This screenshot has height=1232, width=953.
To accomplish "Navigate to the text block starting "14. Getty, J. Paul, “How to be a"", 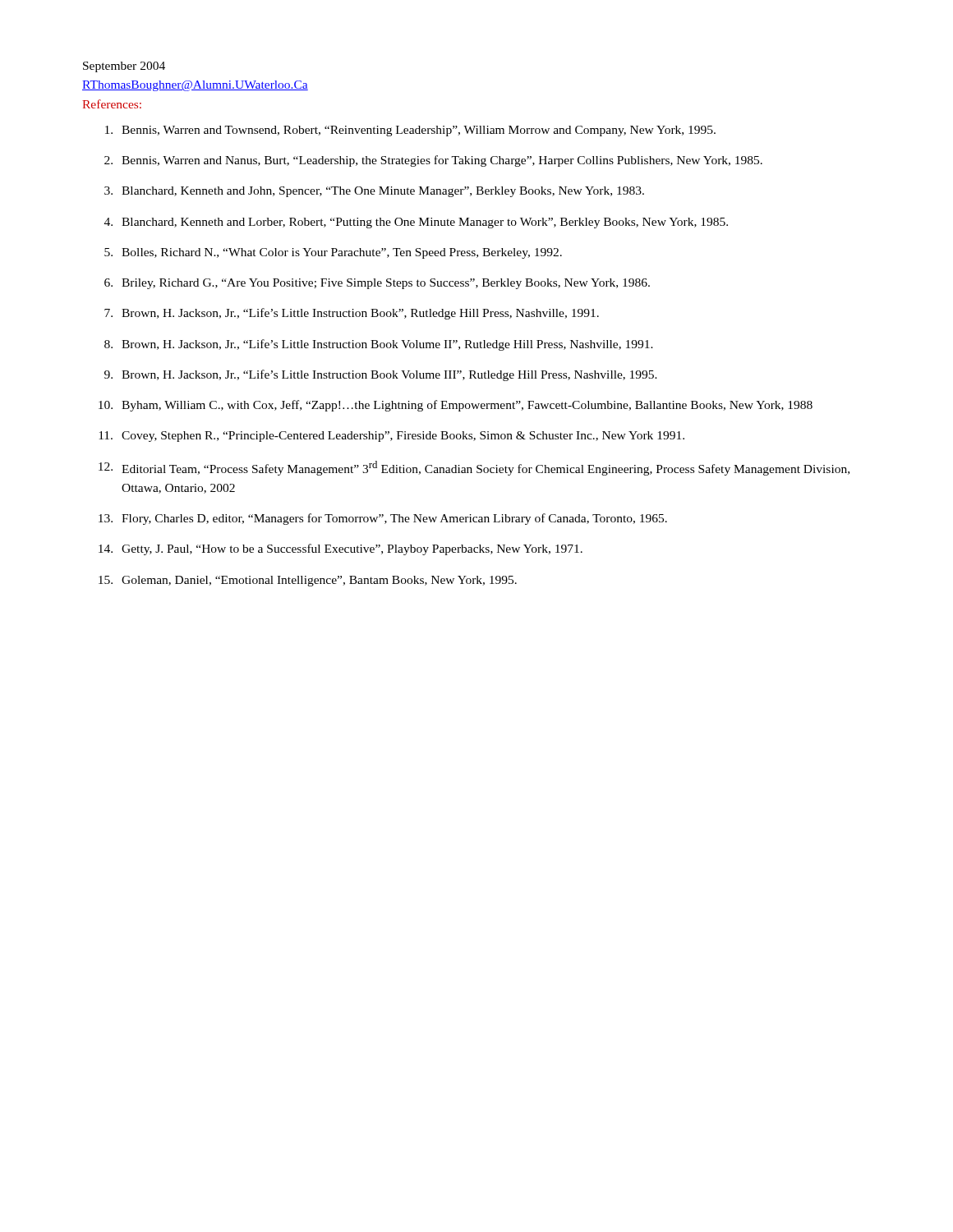I will (476, 549).
